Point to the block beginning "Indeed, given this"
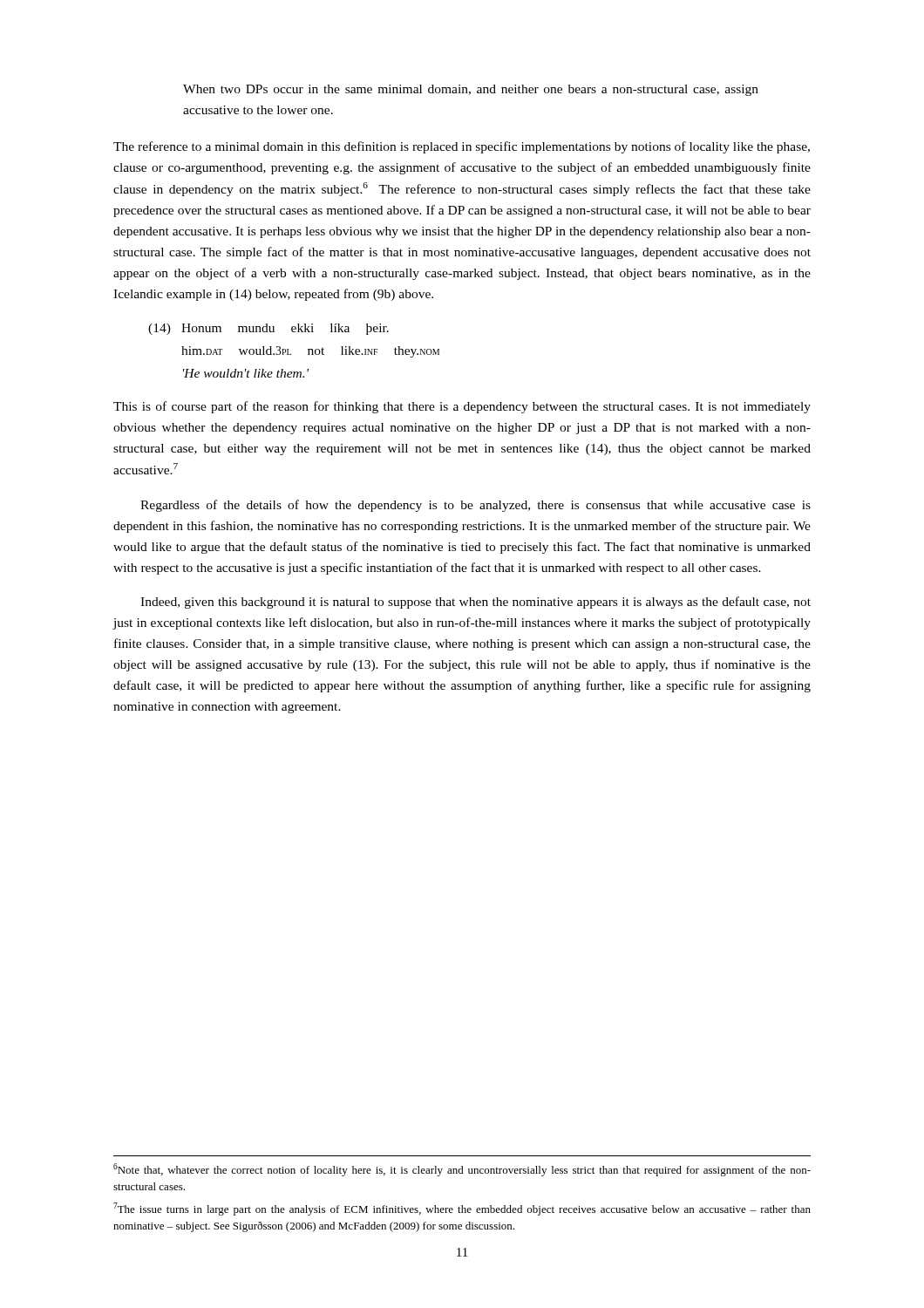The image size is (924, 1308). [x=462, y=653]
